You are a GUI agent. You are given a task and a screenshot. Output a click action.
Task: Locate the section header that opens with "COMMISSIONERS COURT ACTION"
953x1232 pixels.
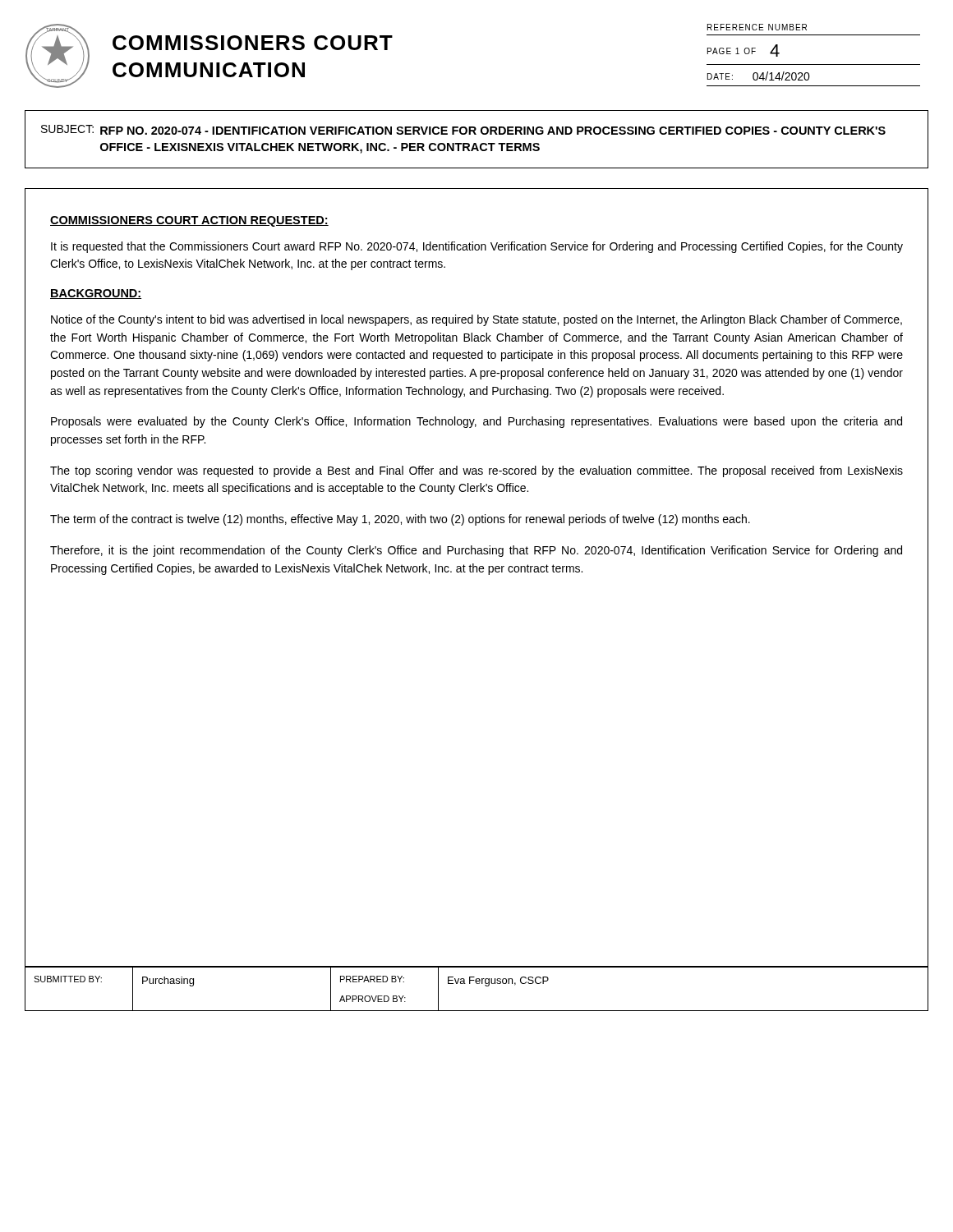click(x=189, y=221)
